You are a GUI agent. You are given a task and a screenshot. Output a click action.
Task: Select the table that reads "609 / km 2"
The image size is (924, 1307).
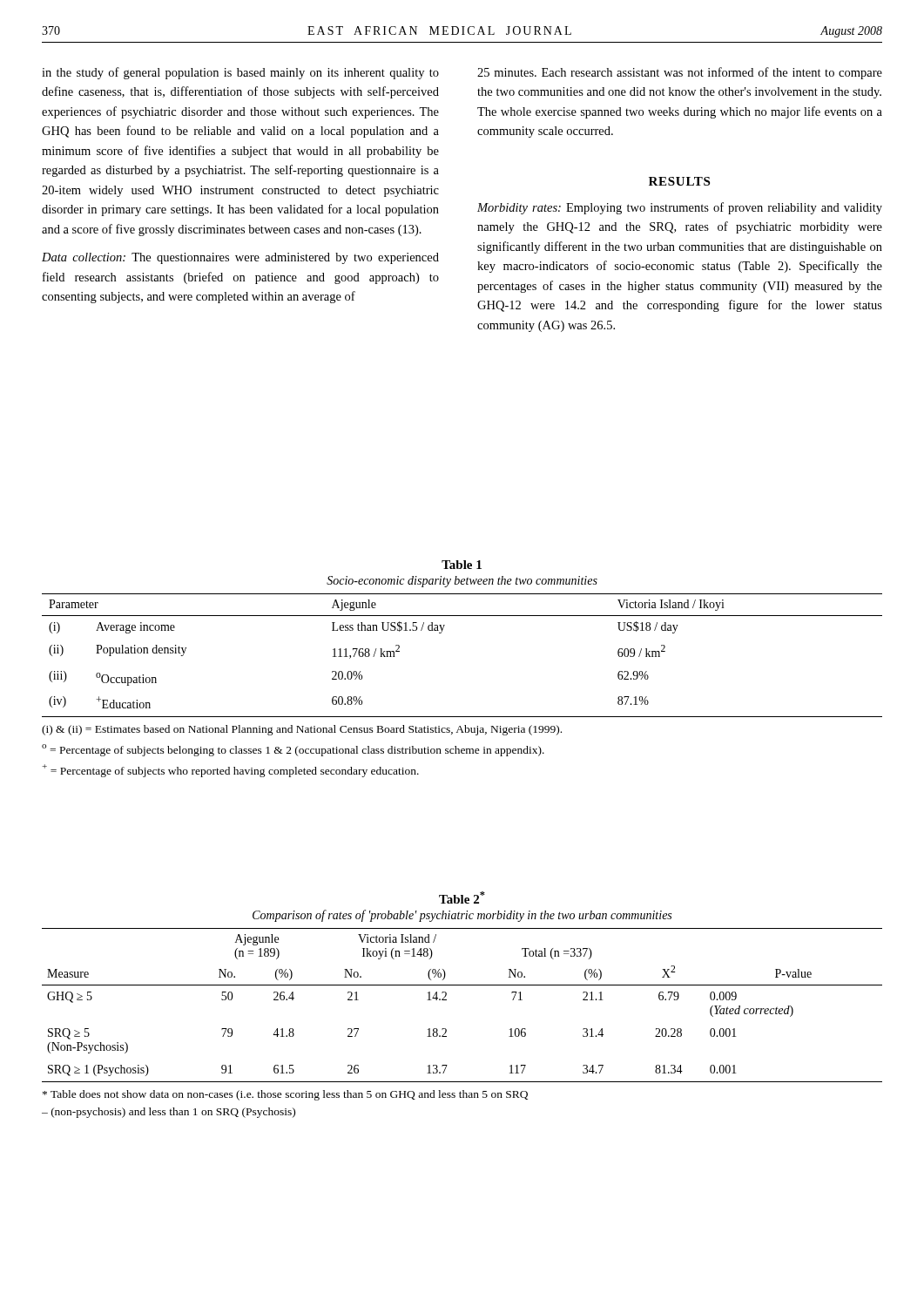point(462,655)
